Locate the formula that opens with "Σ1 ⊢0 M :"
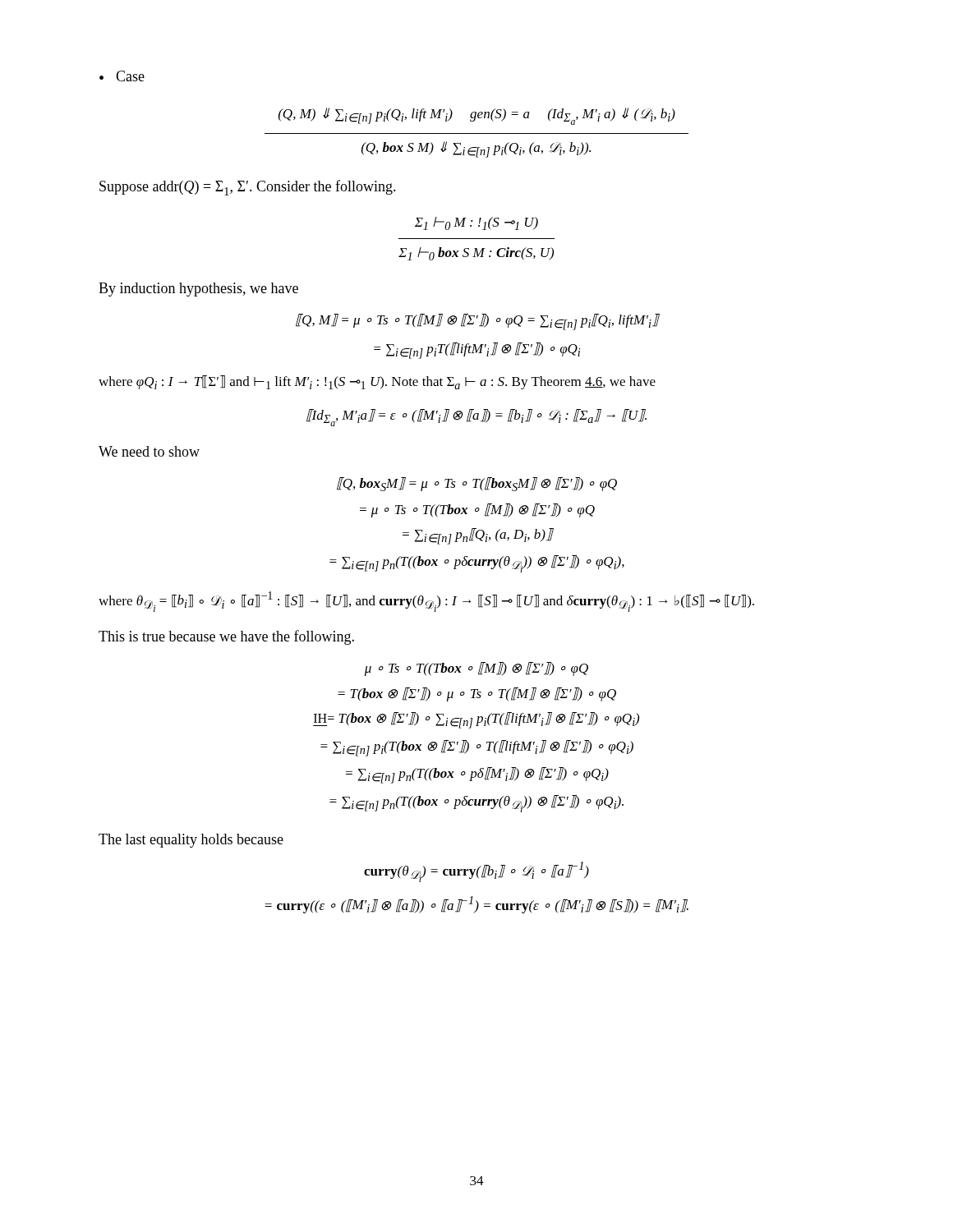Screen dimensions: 1232x953 476,239
